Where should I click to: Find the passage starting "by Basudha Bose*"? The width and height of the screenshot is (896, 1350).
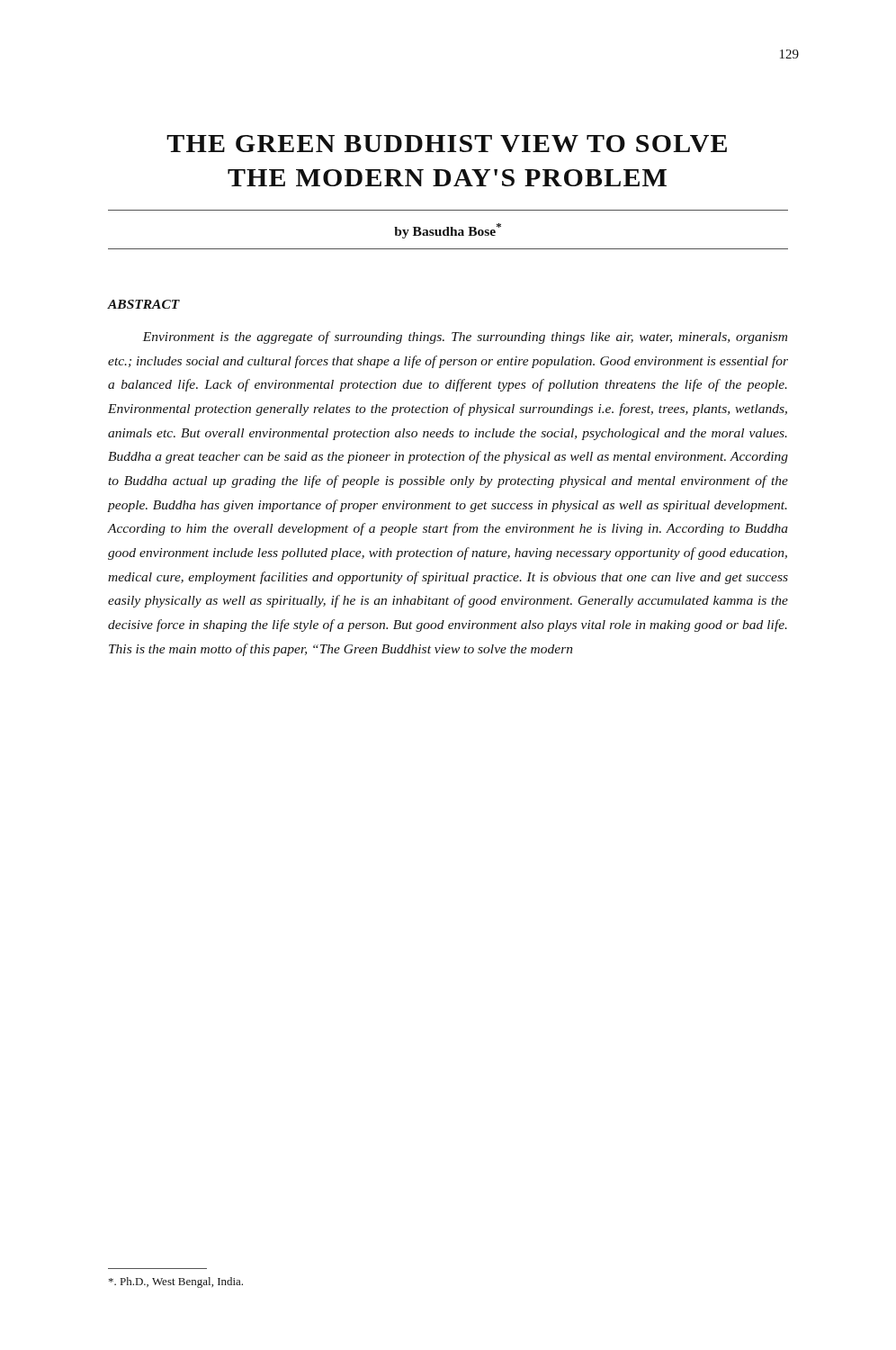(x=448, y=230)
